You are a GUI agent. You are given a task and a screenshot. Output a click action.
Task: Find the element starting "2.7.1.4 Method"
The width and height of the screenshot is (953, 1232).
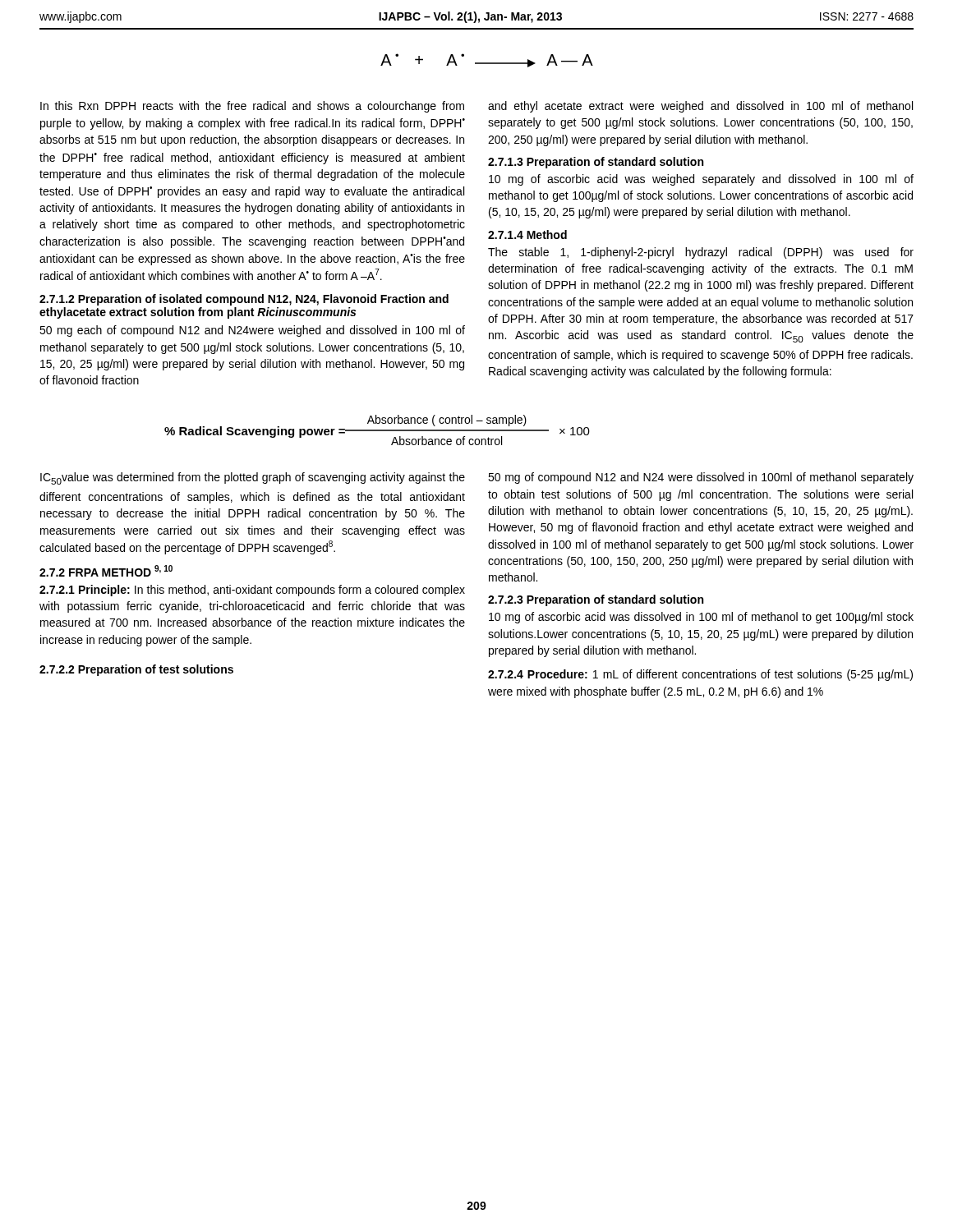(x=528, y=235)
